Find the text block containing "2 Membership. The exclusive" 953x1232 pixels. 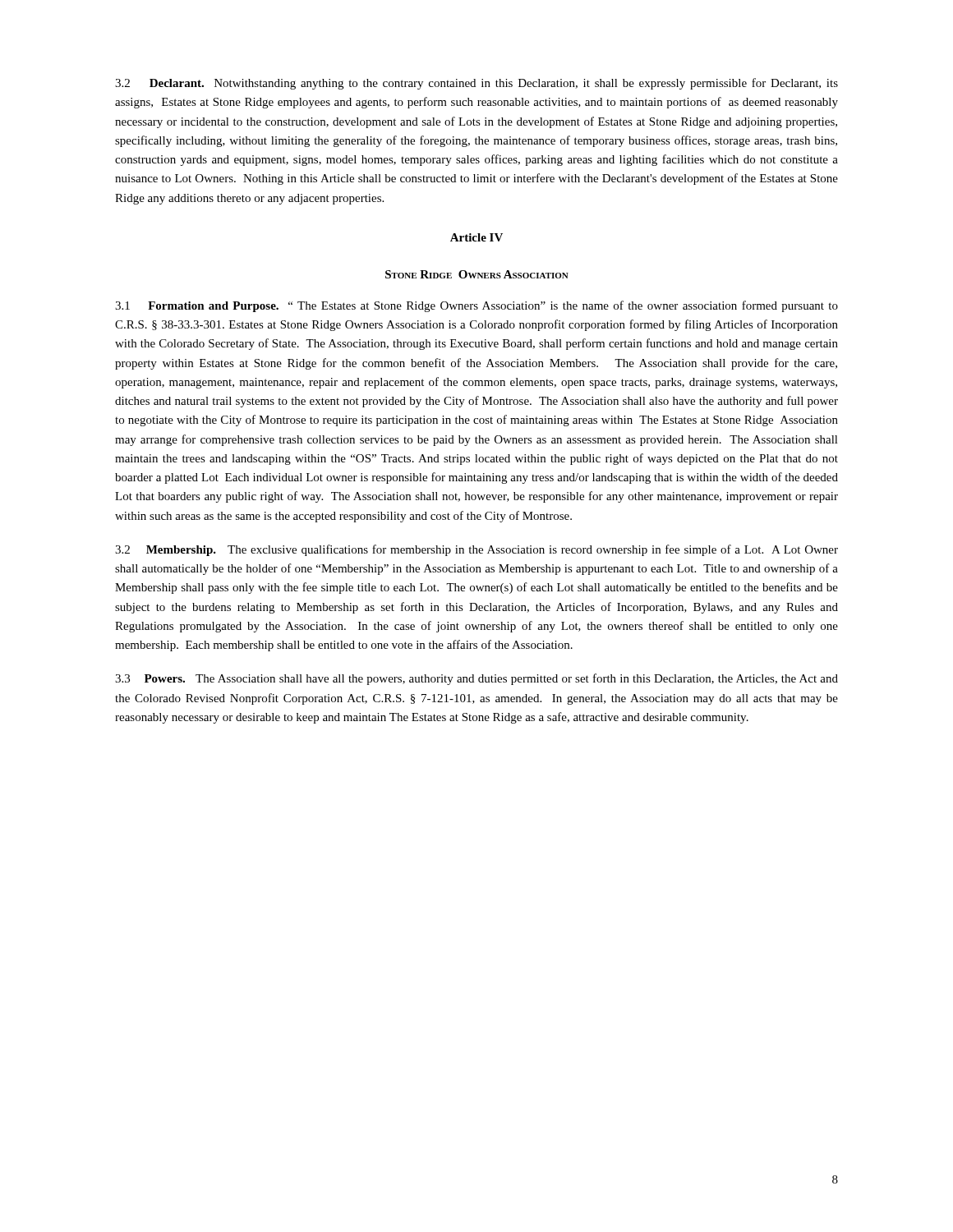click(x=476, y=597)
